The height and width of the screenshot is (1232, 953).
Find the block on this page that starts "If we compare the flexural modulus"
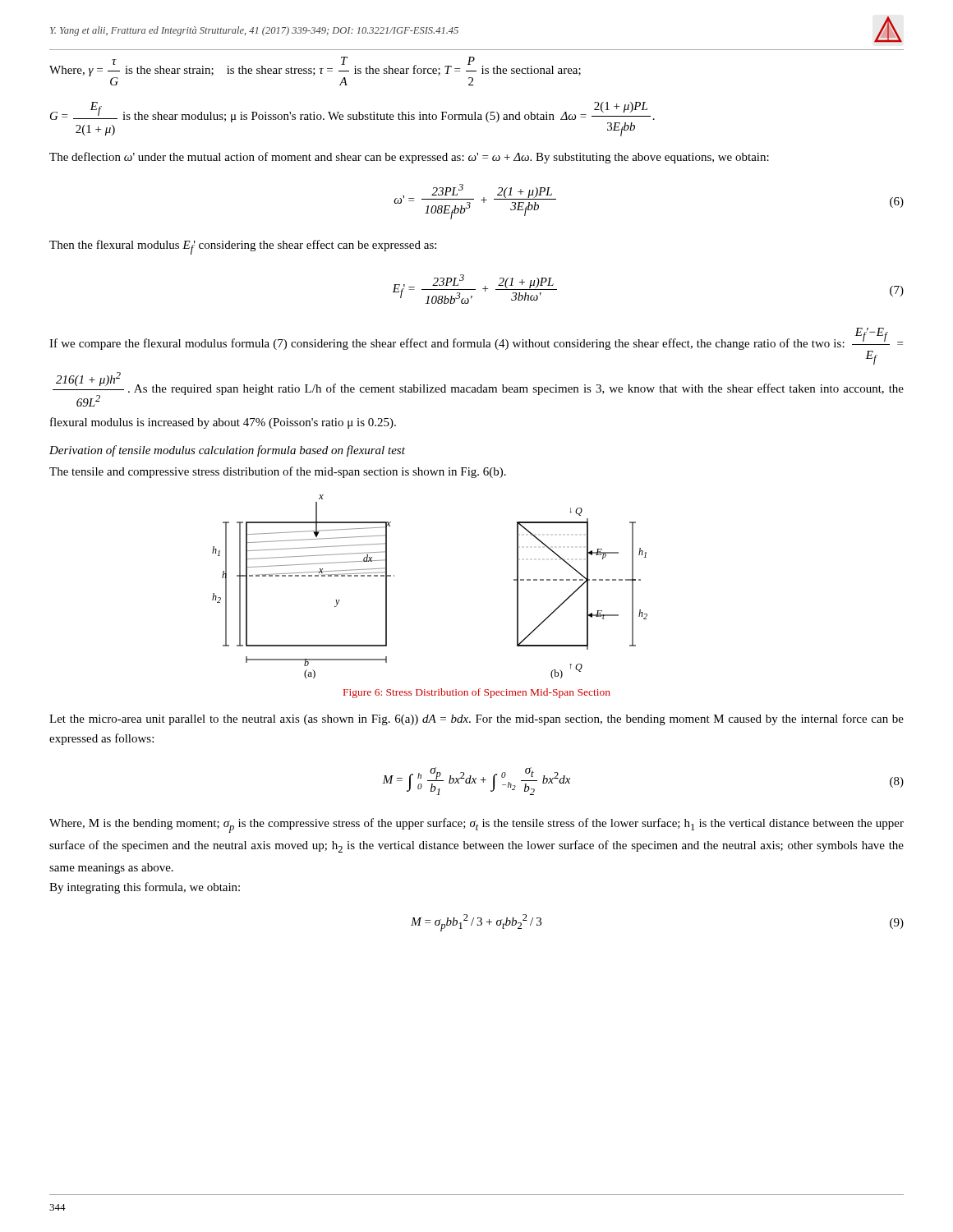476,375
